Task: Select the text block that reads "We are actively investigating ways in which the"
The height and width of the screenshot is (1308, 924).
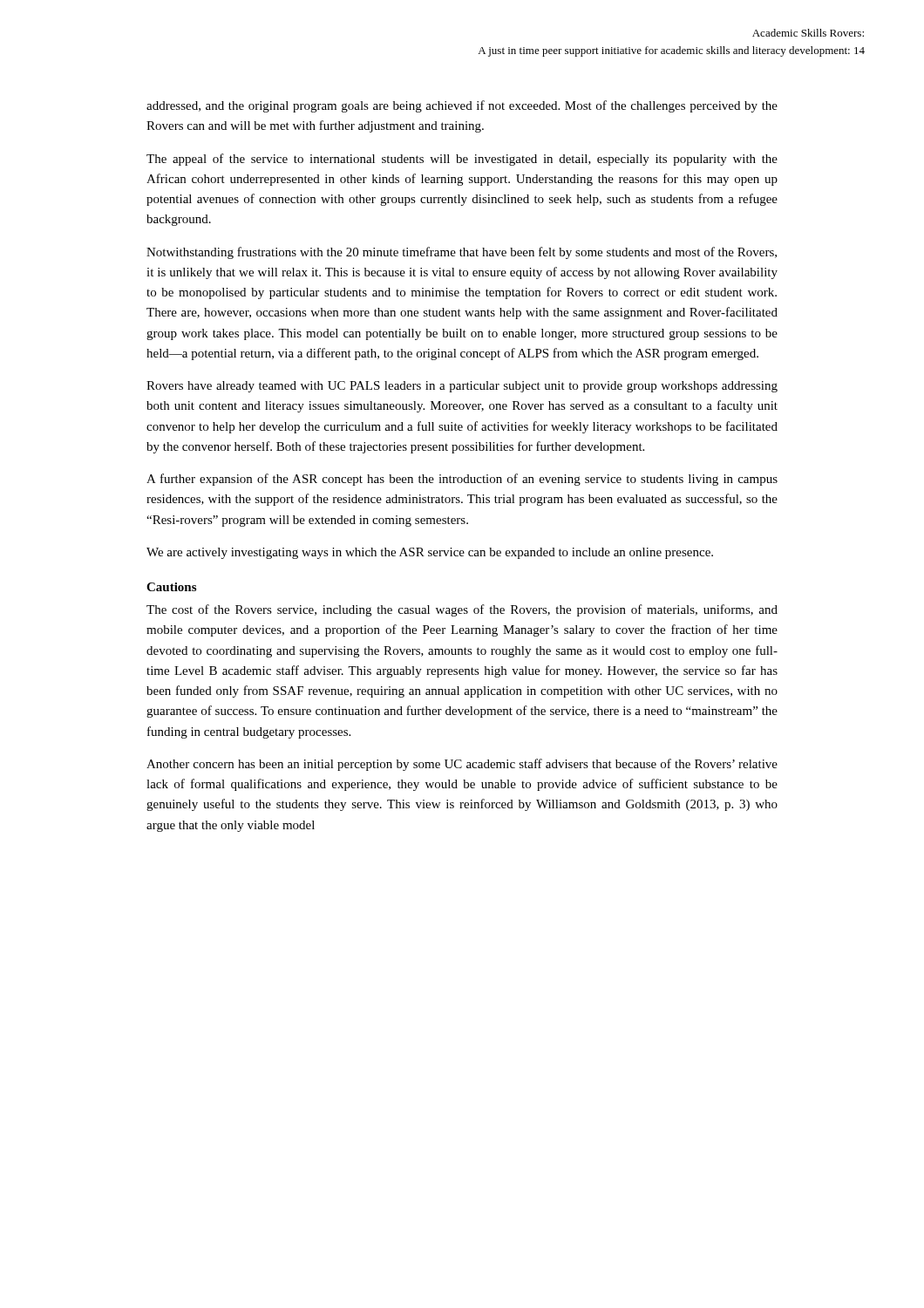Action: click(x=430, y=552)
